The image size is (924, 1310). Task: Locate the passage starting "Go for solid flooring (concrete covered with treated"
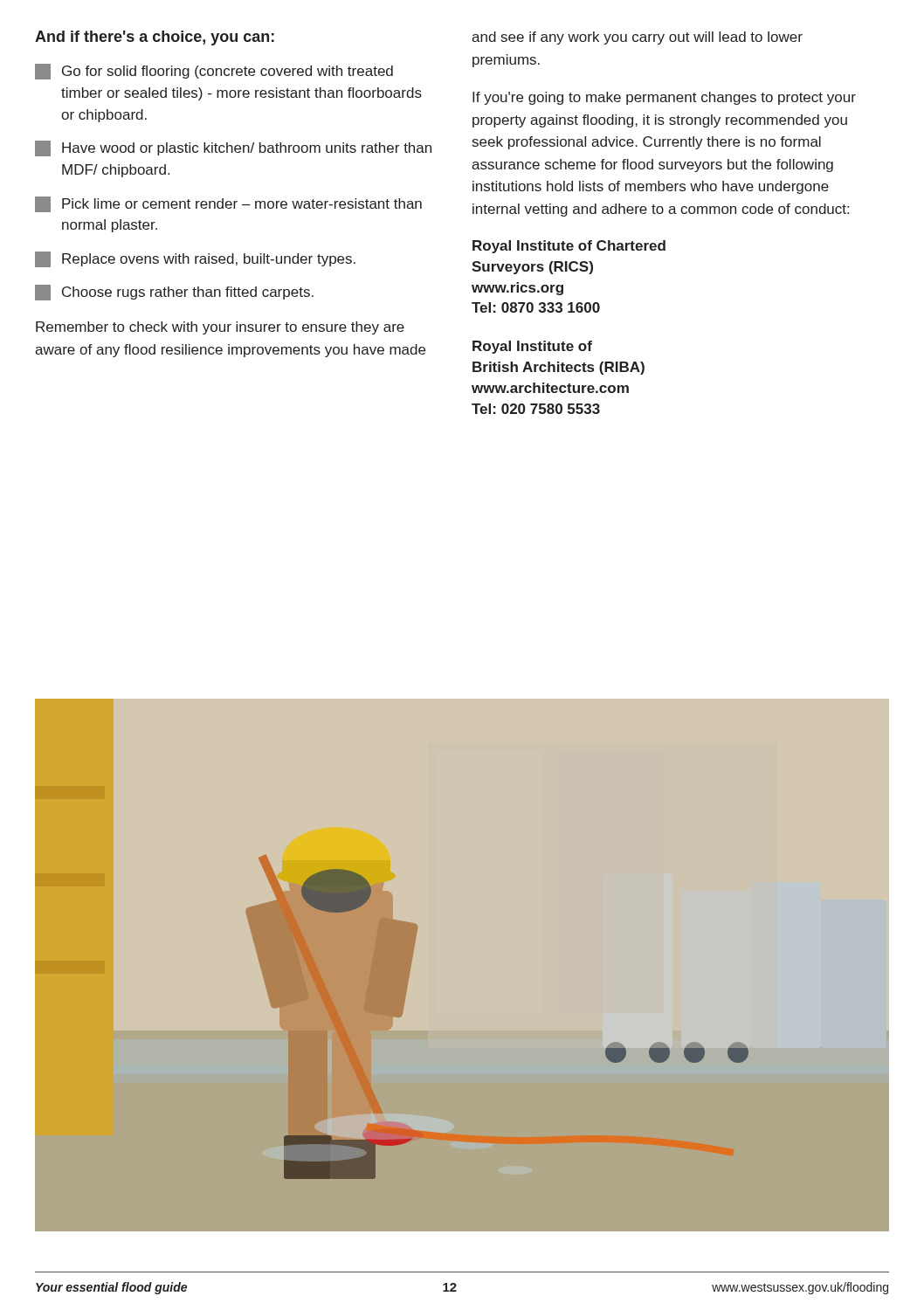click(x=236, y=94)
